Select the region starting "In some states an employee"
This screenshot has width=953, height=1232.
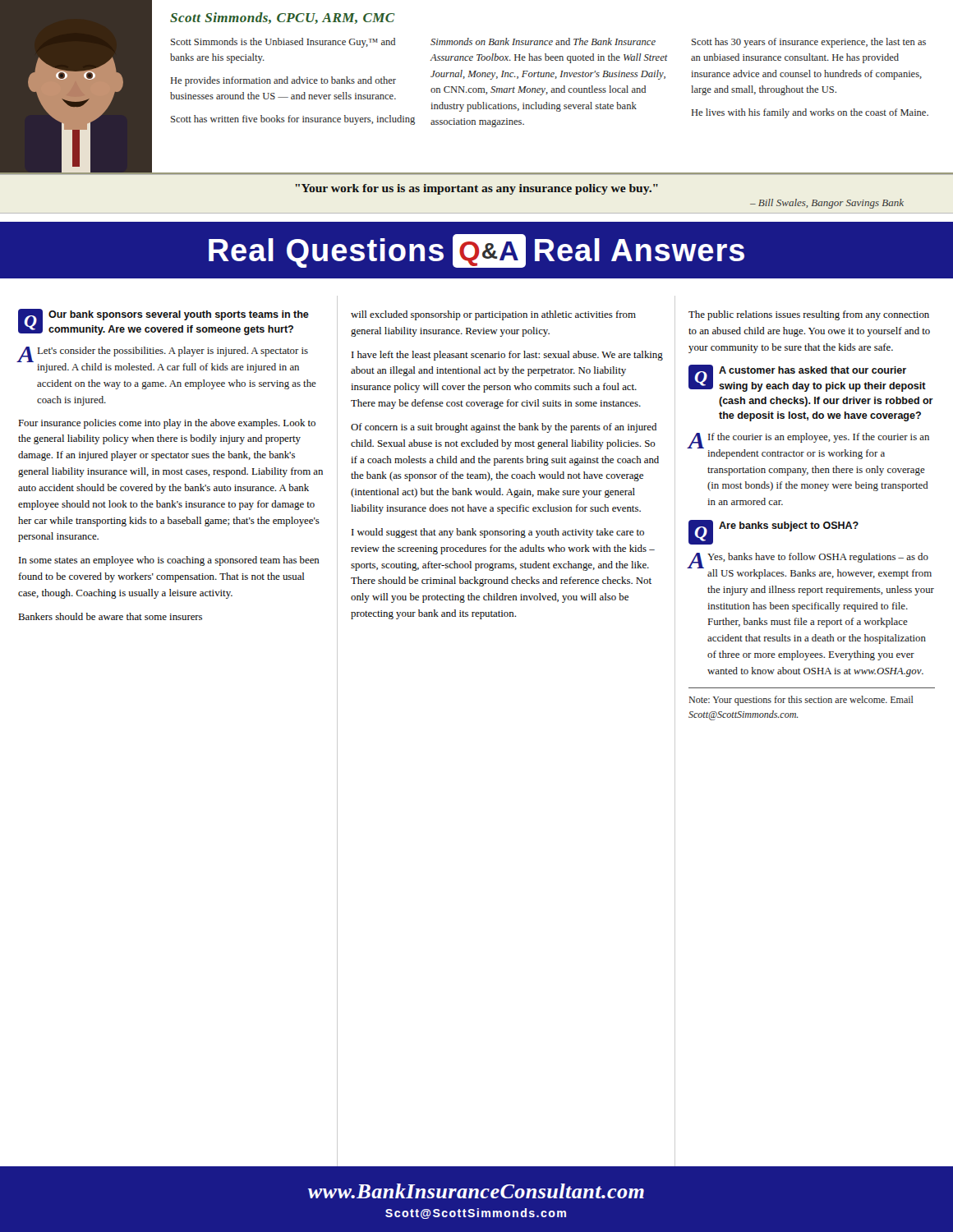click(x=169, y=577)
